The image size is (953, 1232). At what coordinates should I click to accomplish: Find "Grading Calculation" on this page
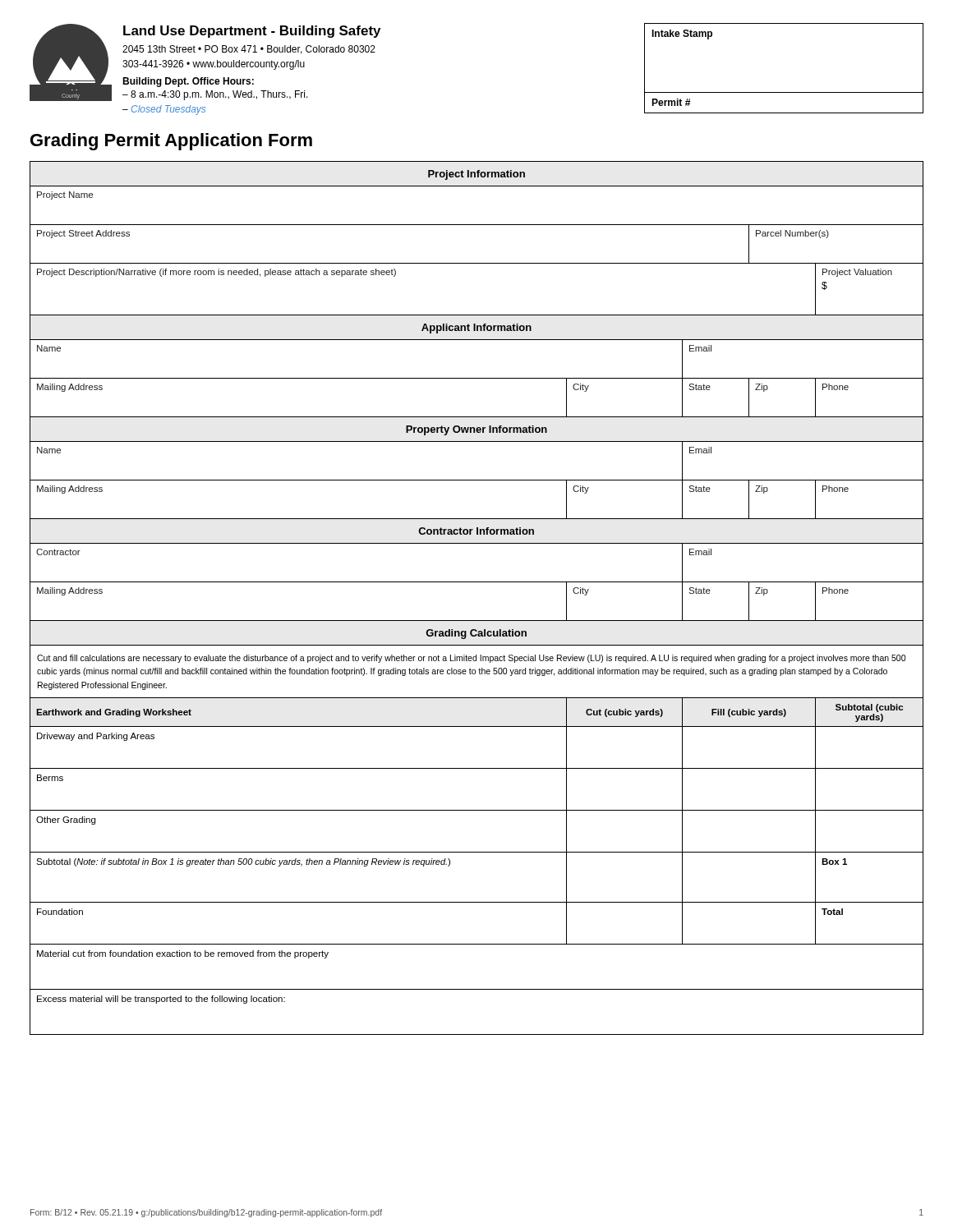(476, 633)
